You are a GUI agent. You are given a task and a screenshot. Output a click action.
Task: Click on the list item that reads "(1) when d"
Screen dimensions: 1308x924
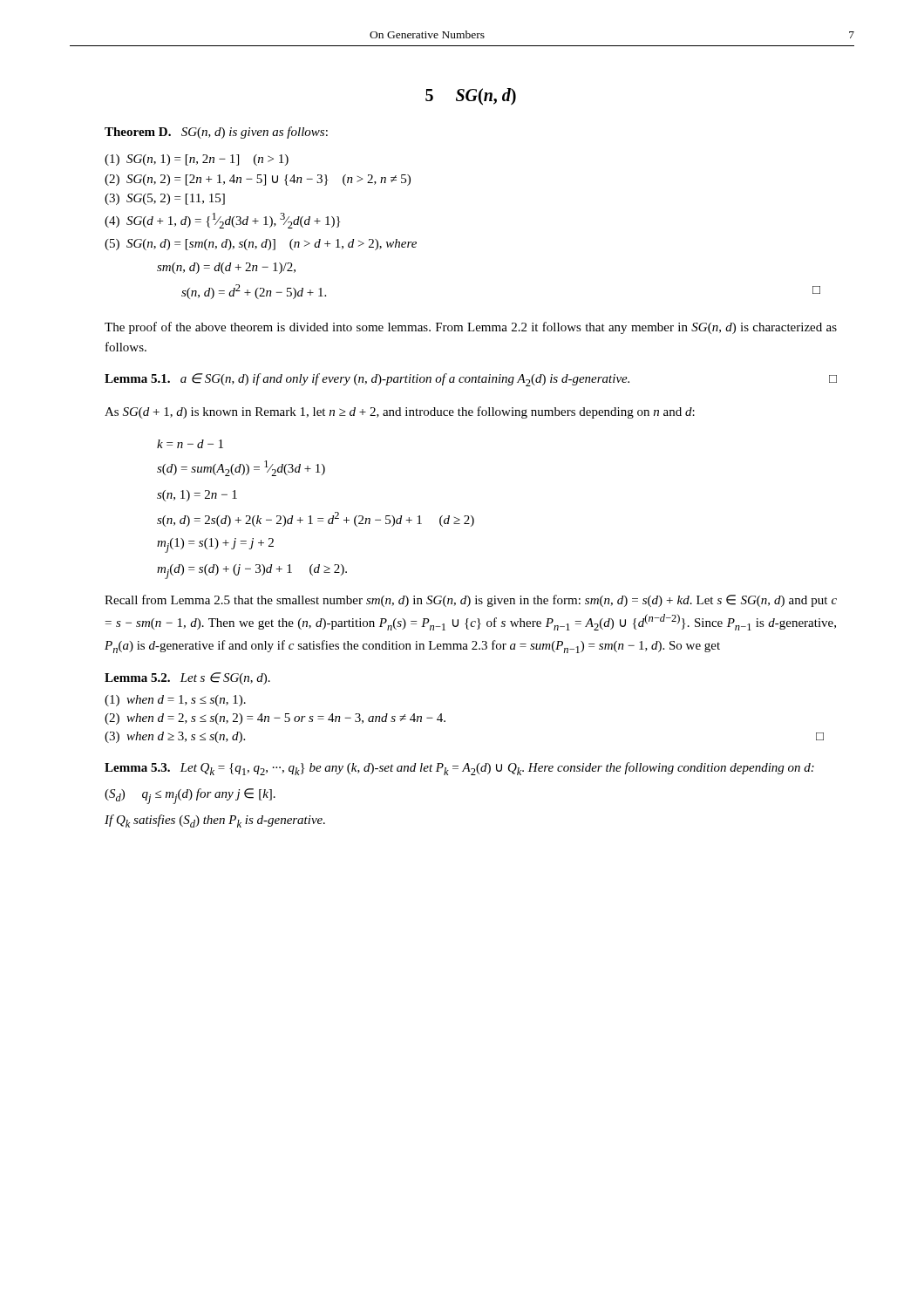point(175,699)
